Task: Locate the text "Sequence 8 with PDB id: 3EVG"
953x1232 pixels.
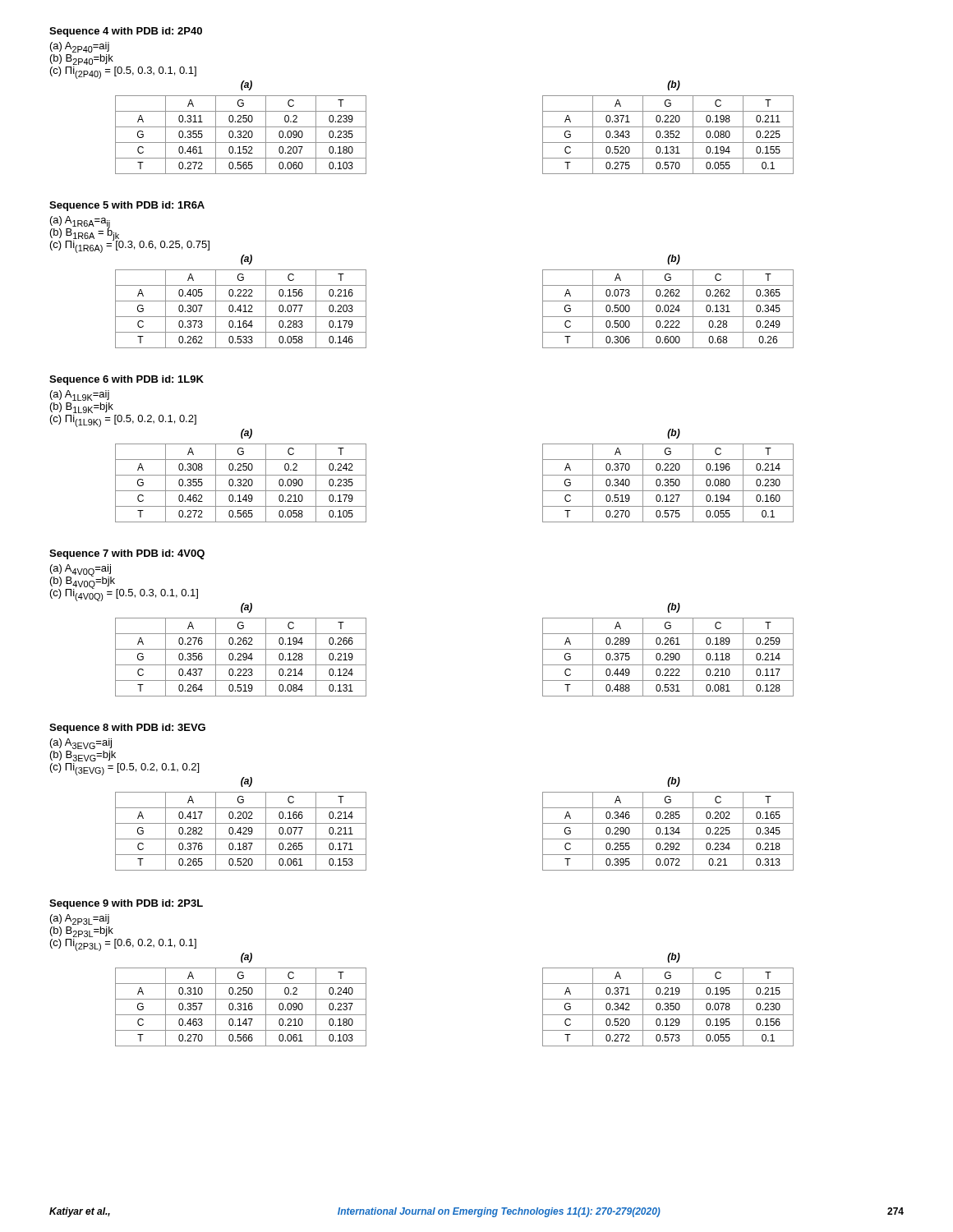Action: click(128, 727)
